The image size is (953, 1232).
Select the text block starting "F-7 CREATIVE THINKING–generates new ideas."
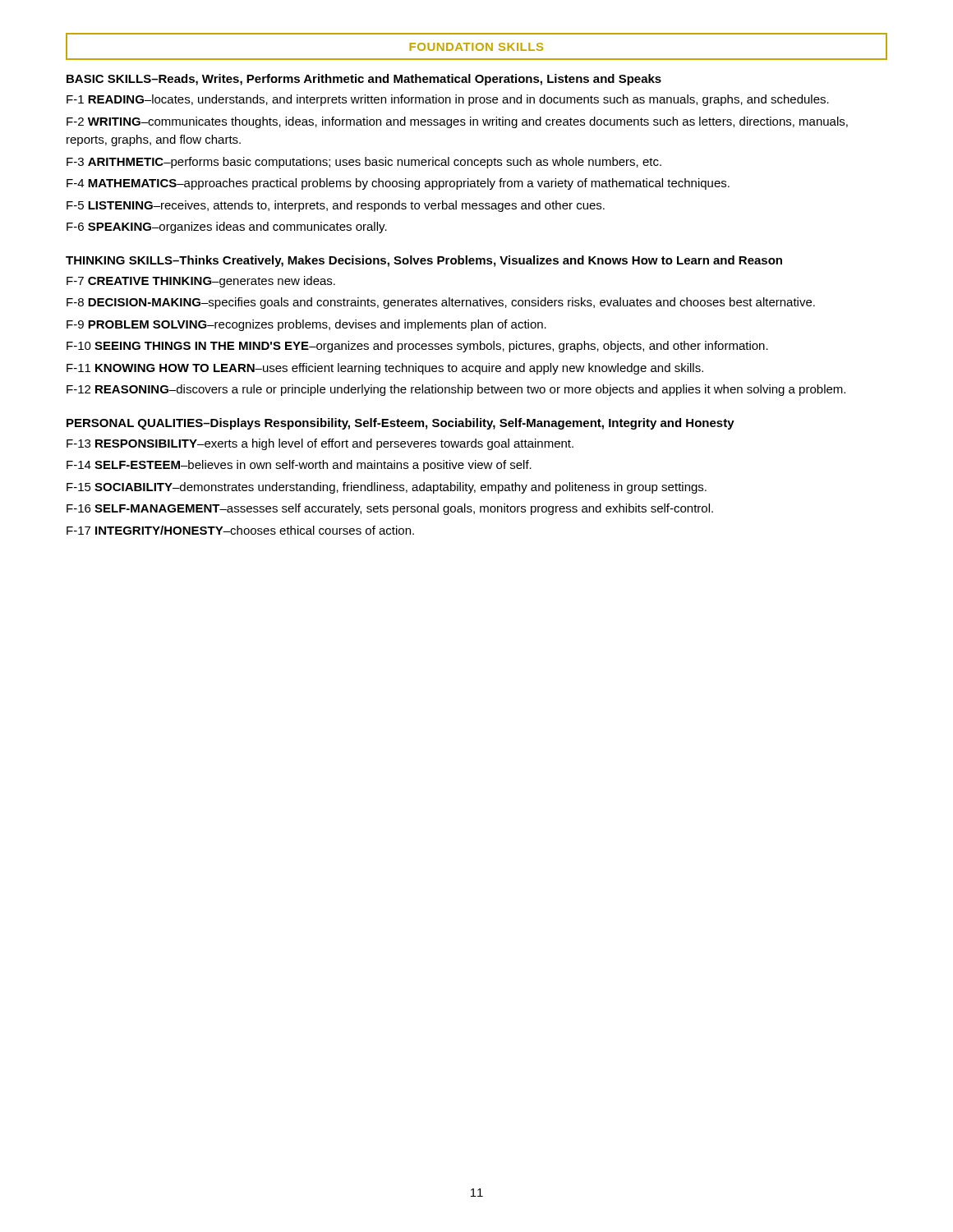pyautogui.click(x=201, y=280)
